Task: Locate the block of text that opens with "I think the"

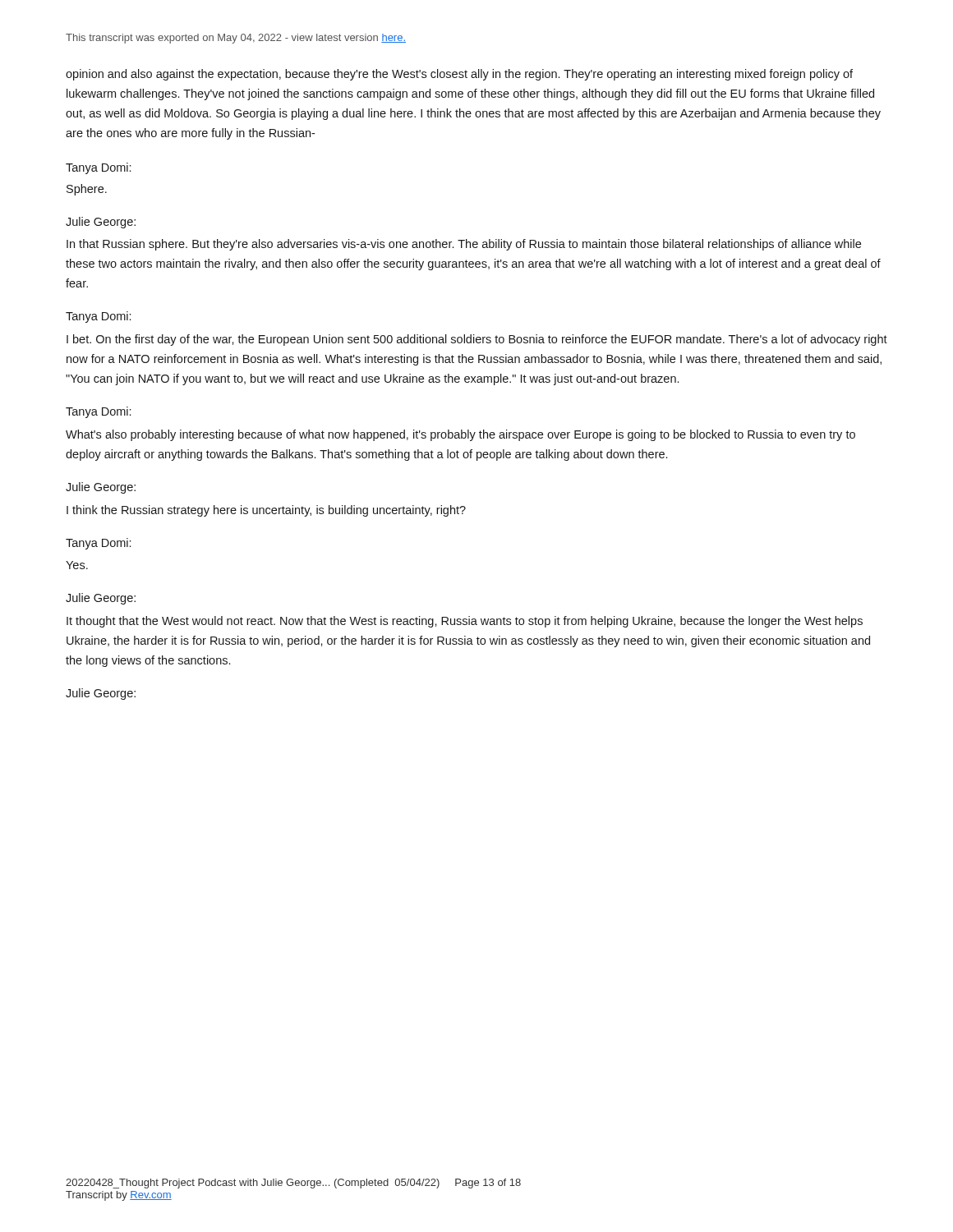Action: click(266, 510)
